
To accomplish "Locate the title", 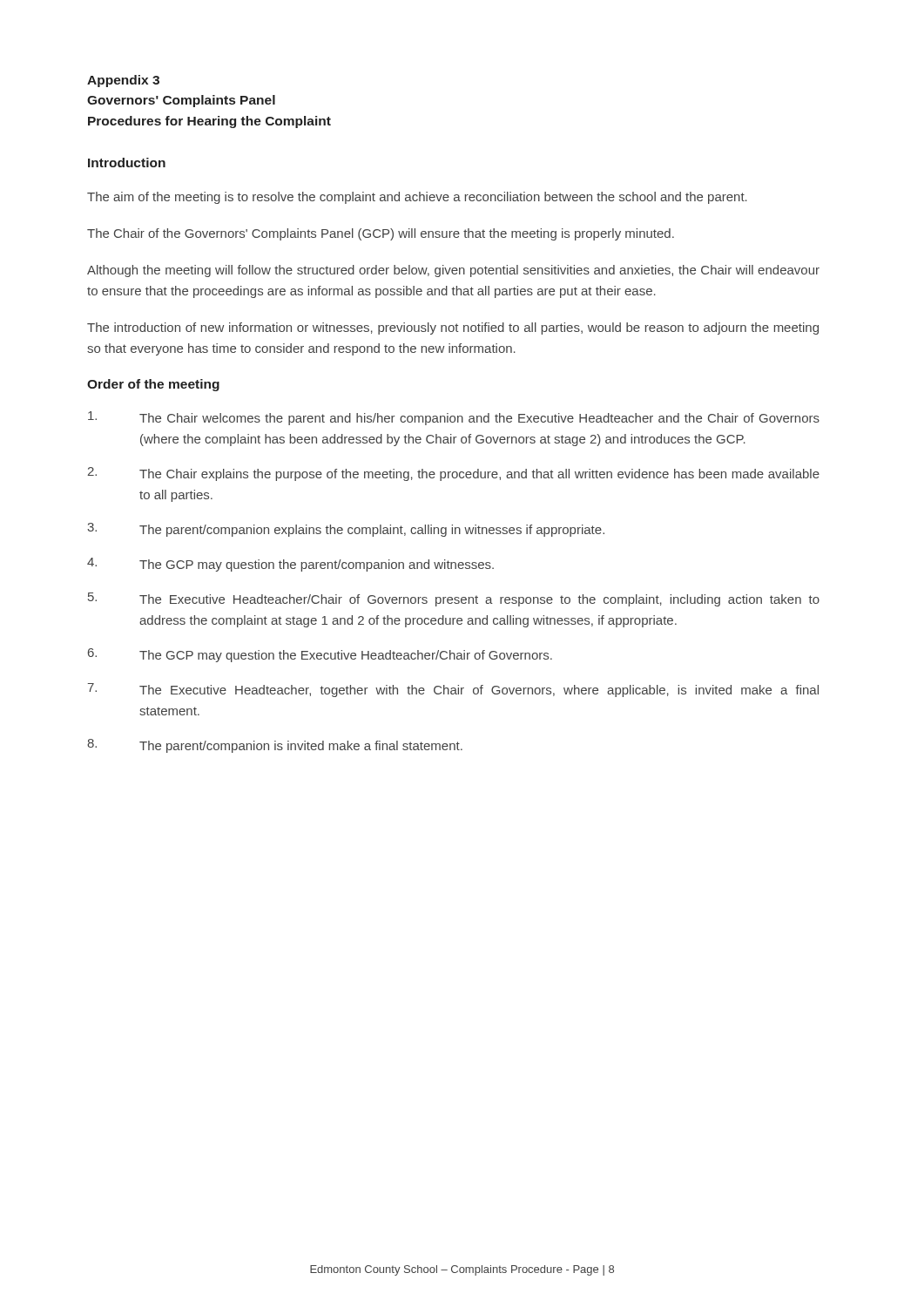I will coord(453,100).
